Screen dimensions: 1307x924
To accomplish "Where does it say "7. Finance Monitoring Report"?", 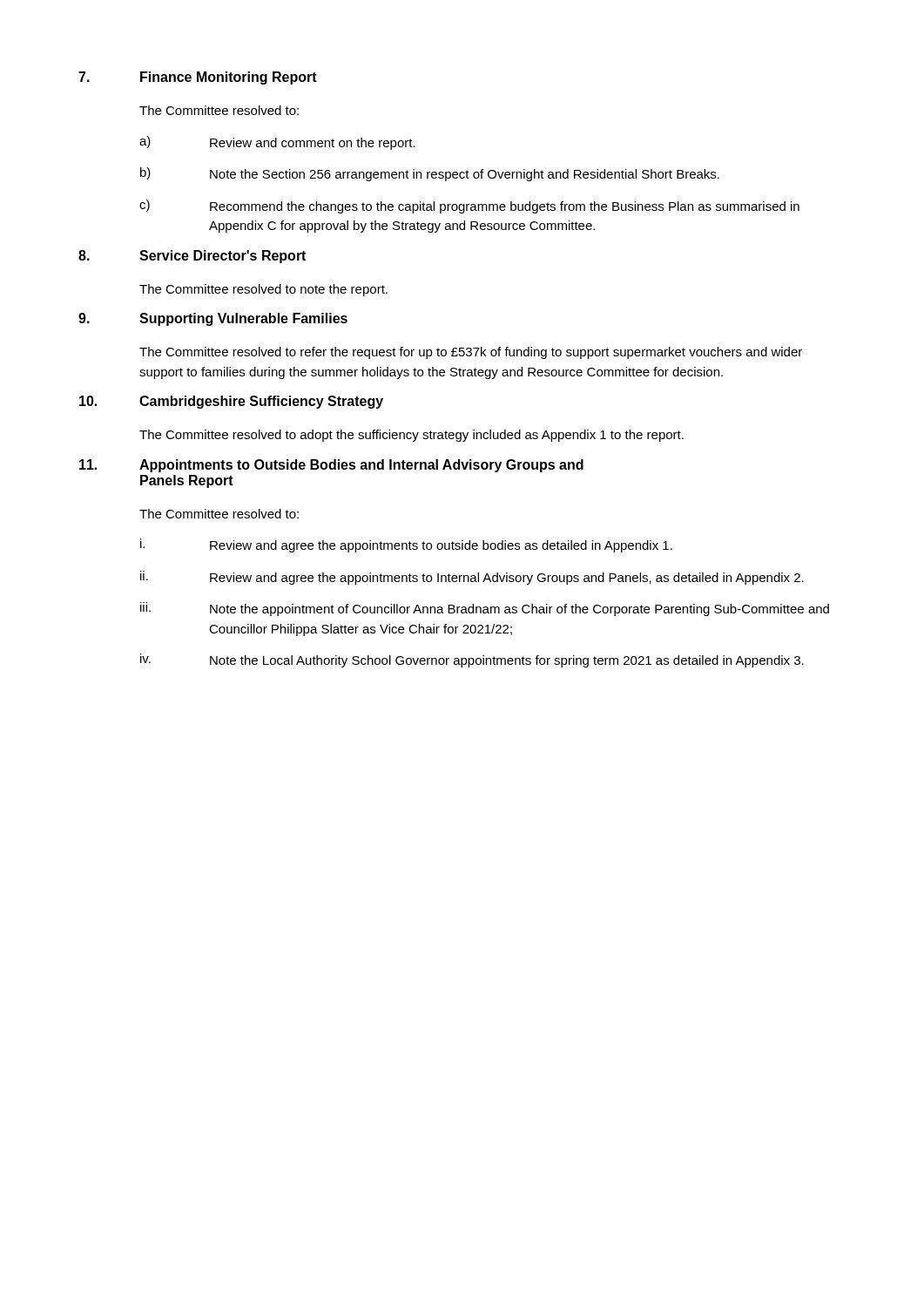I will (197, 78).
